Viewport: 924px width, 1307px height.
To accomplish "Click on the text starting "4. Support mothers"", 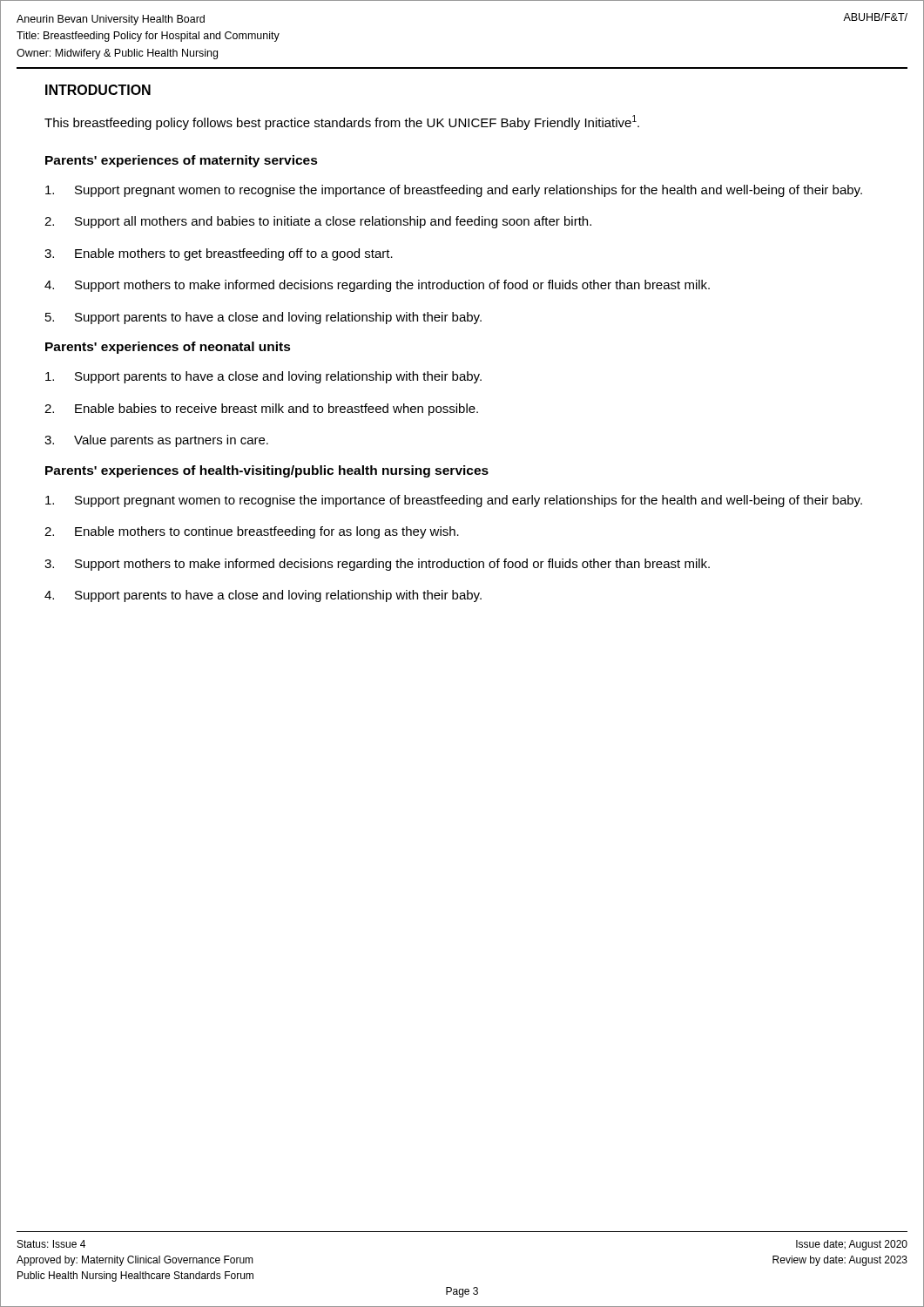I will 462,285.
